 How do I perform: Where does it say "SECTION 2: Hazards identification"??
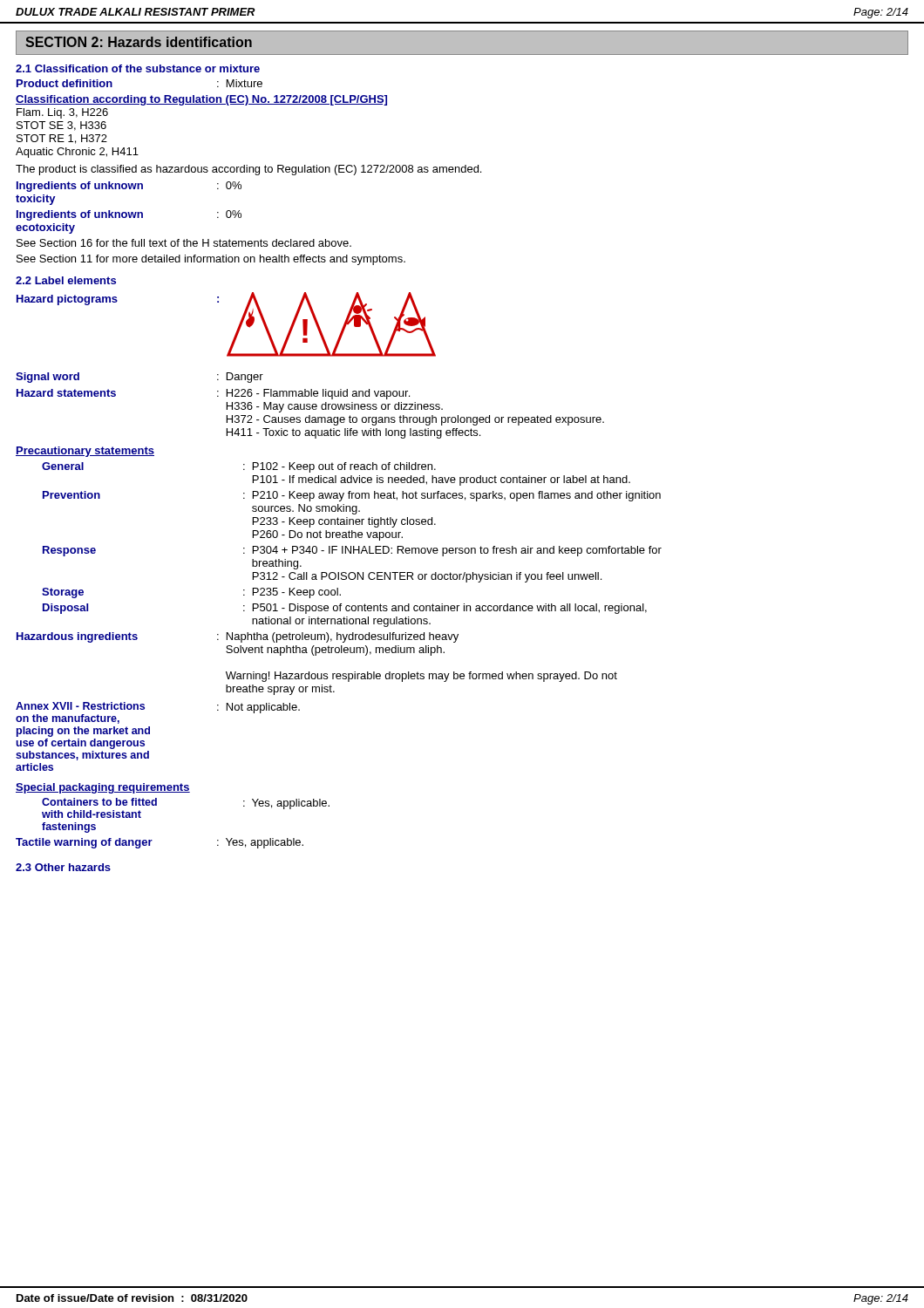(139, 42)
